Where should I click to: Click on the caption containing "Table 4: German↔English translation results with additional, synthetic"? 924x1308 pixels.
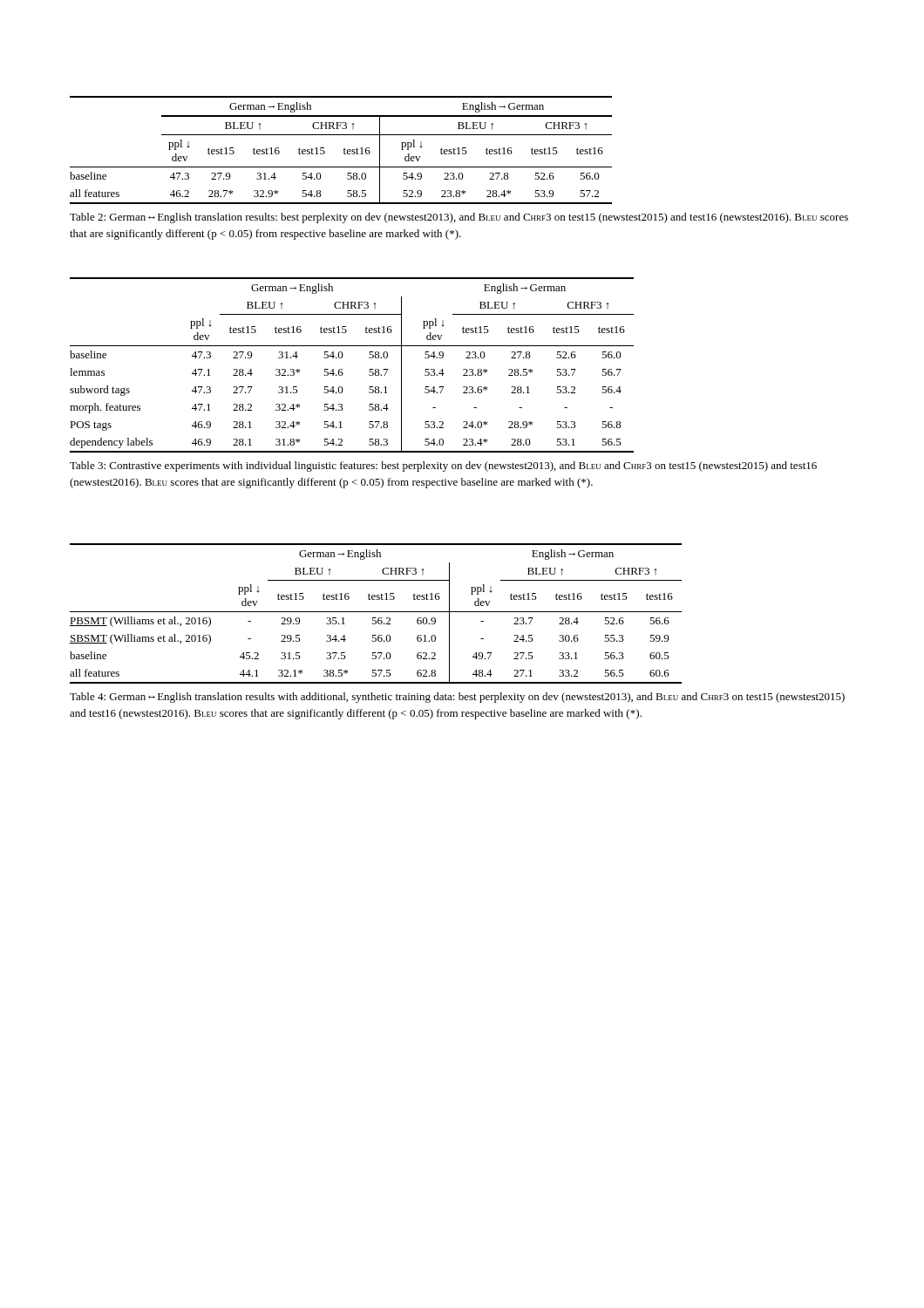click(457, 705)
